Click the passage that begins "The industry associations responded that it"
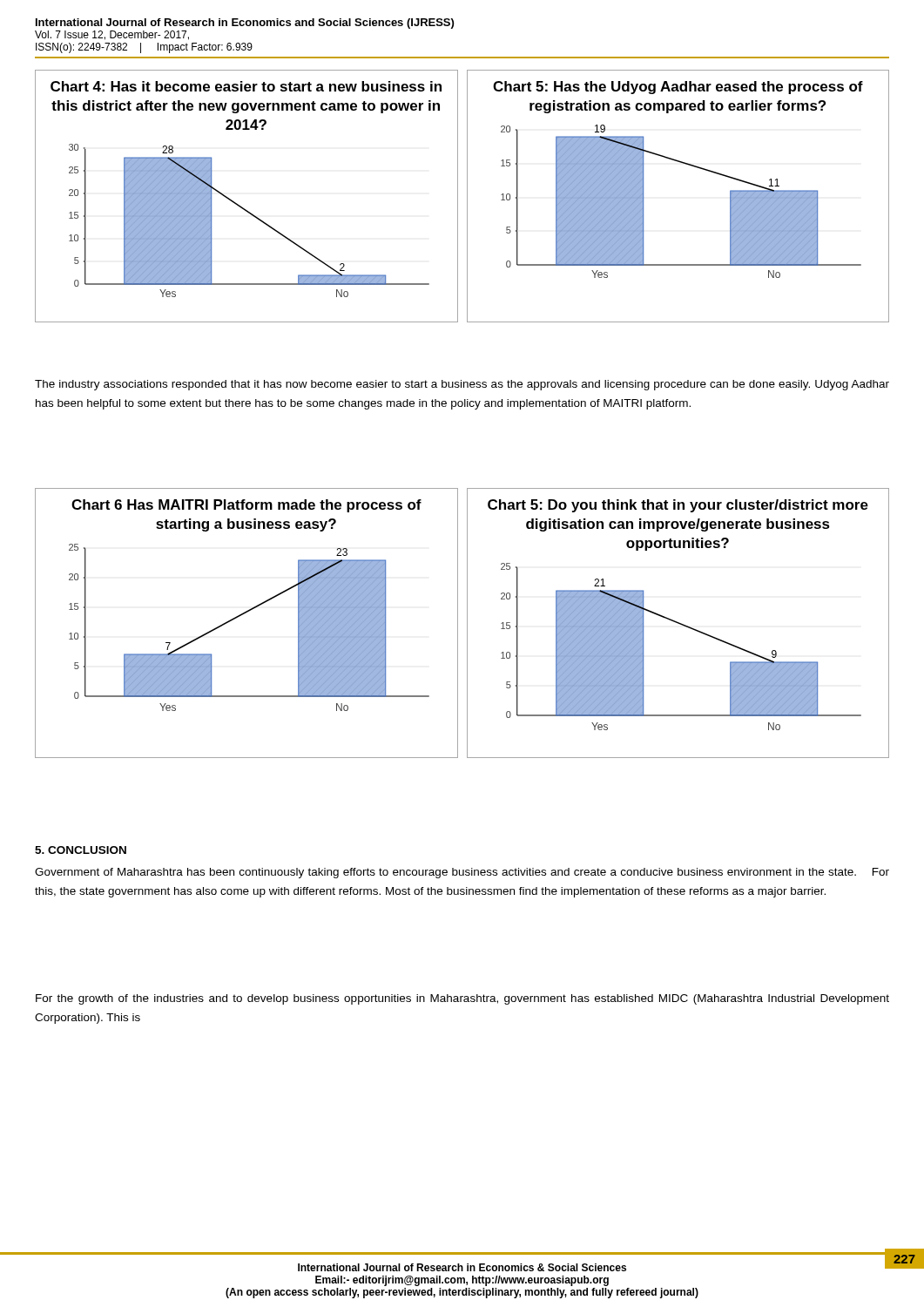The width and height of the screenshot is (924, 1307). 462,393
